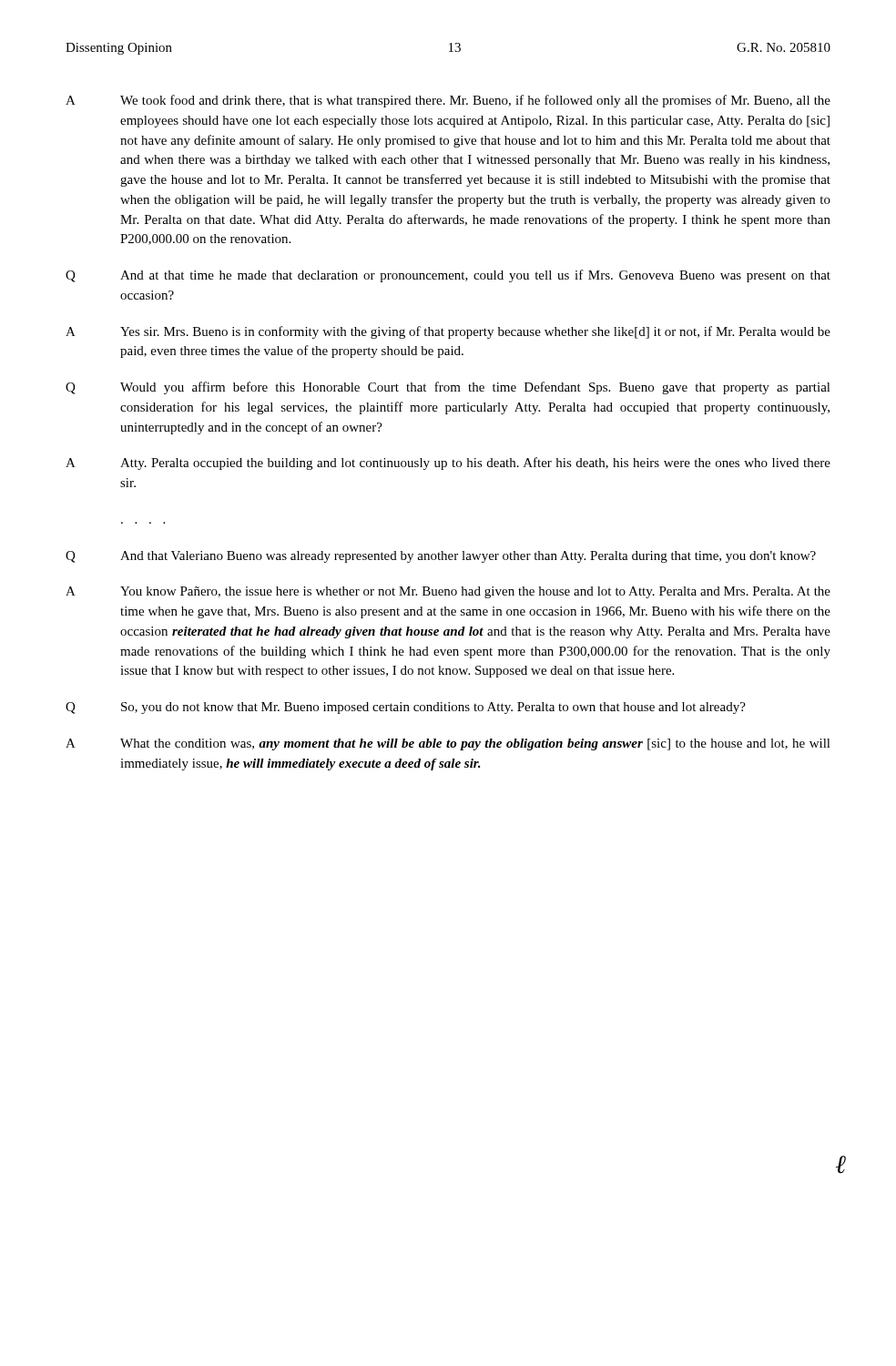This screenshot has width=896, height=1366.
Task: Locate the region starting "A Yes sir. Mrs. Bueno"
Action: coord(448,342)
